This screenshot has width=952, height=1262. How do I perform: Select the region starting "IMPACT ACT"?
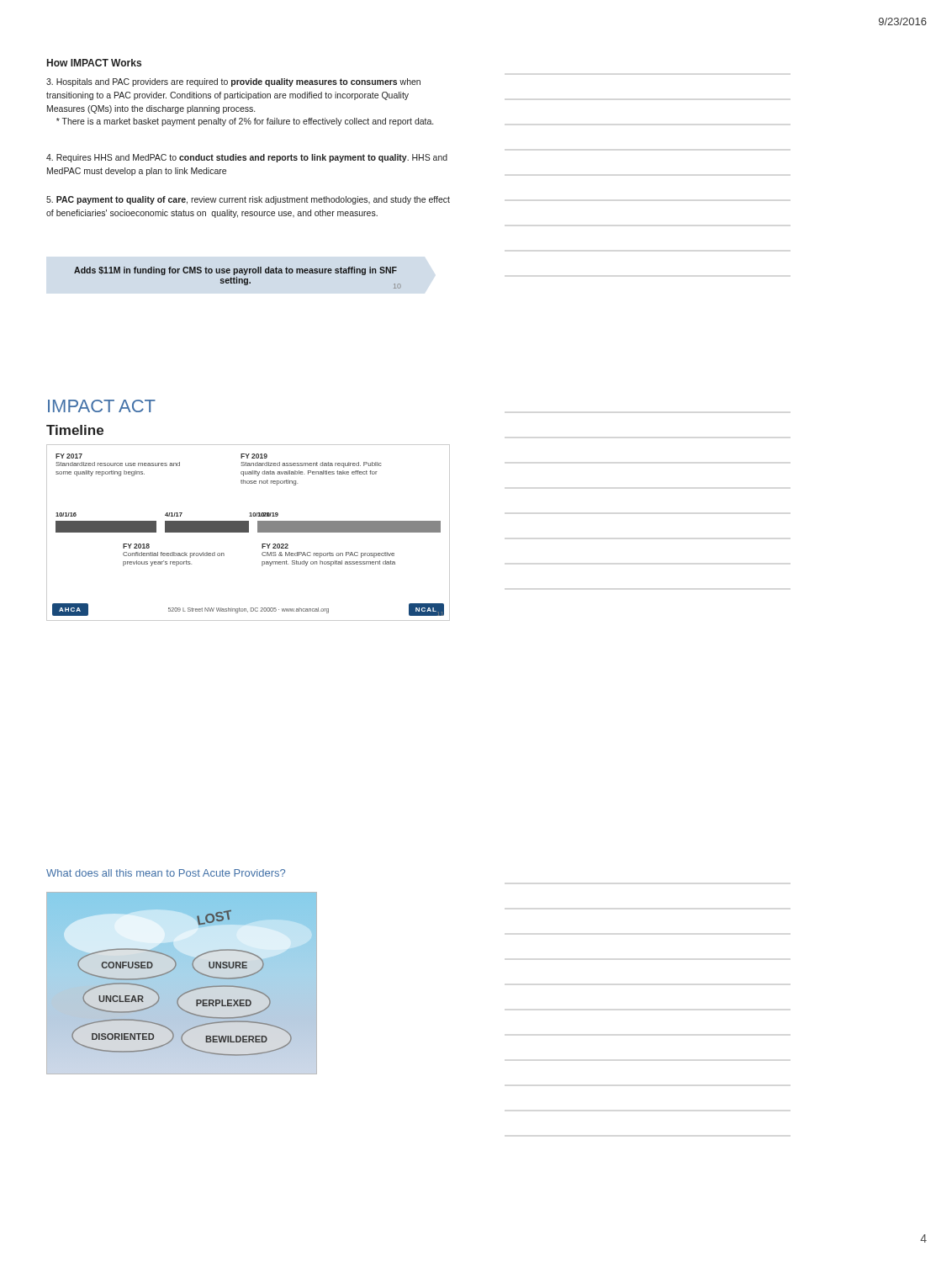coord(101,406)
